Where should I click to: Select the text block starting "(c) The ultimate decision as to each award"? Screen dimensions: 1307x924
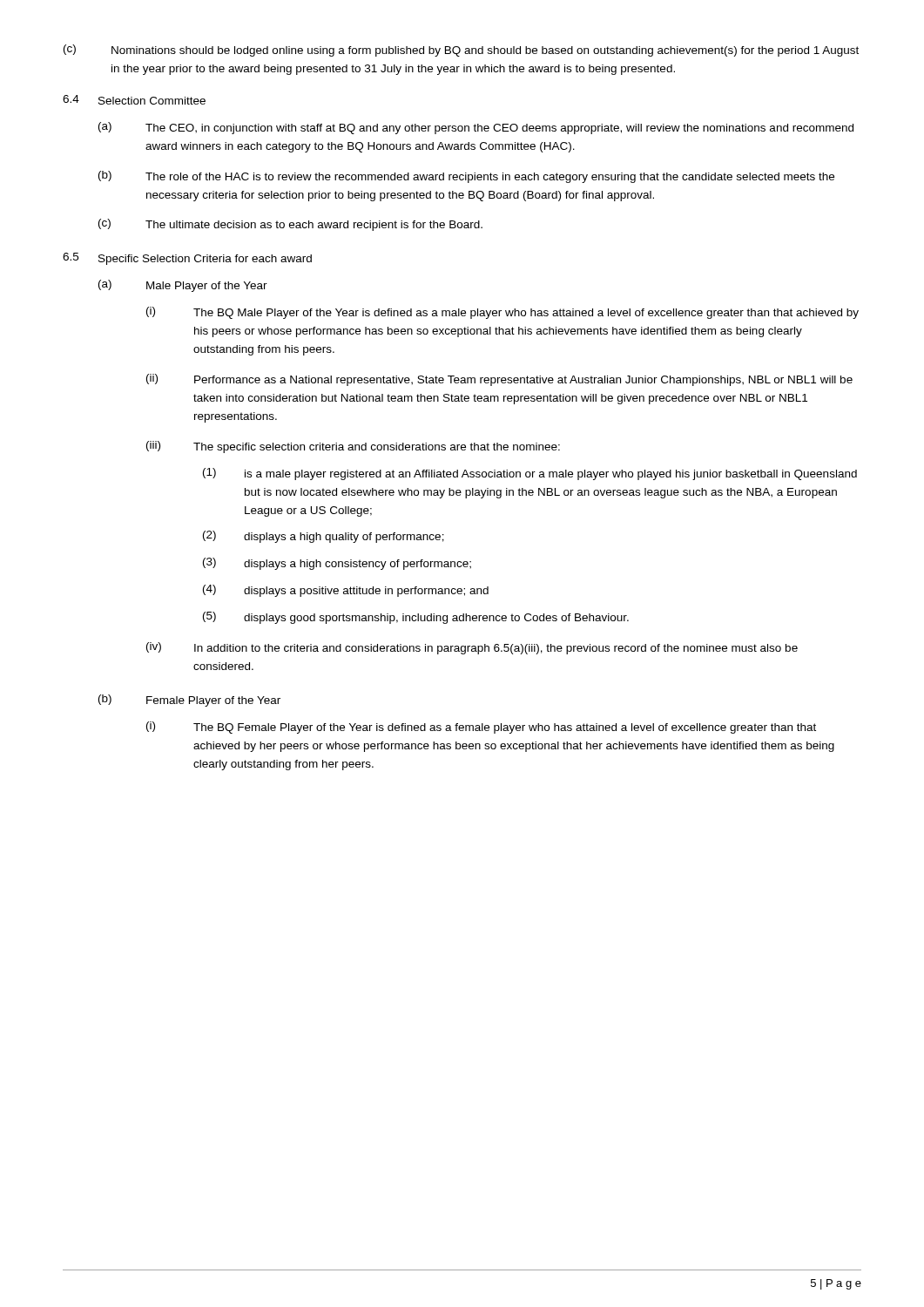(x=479, y=226)
